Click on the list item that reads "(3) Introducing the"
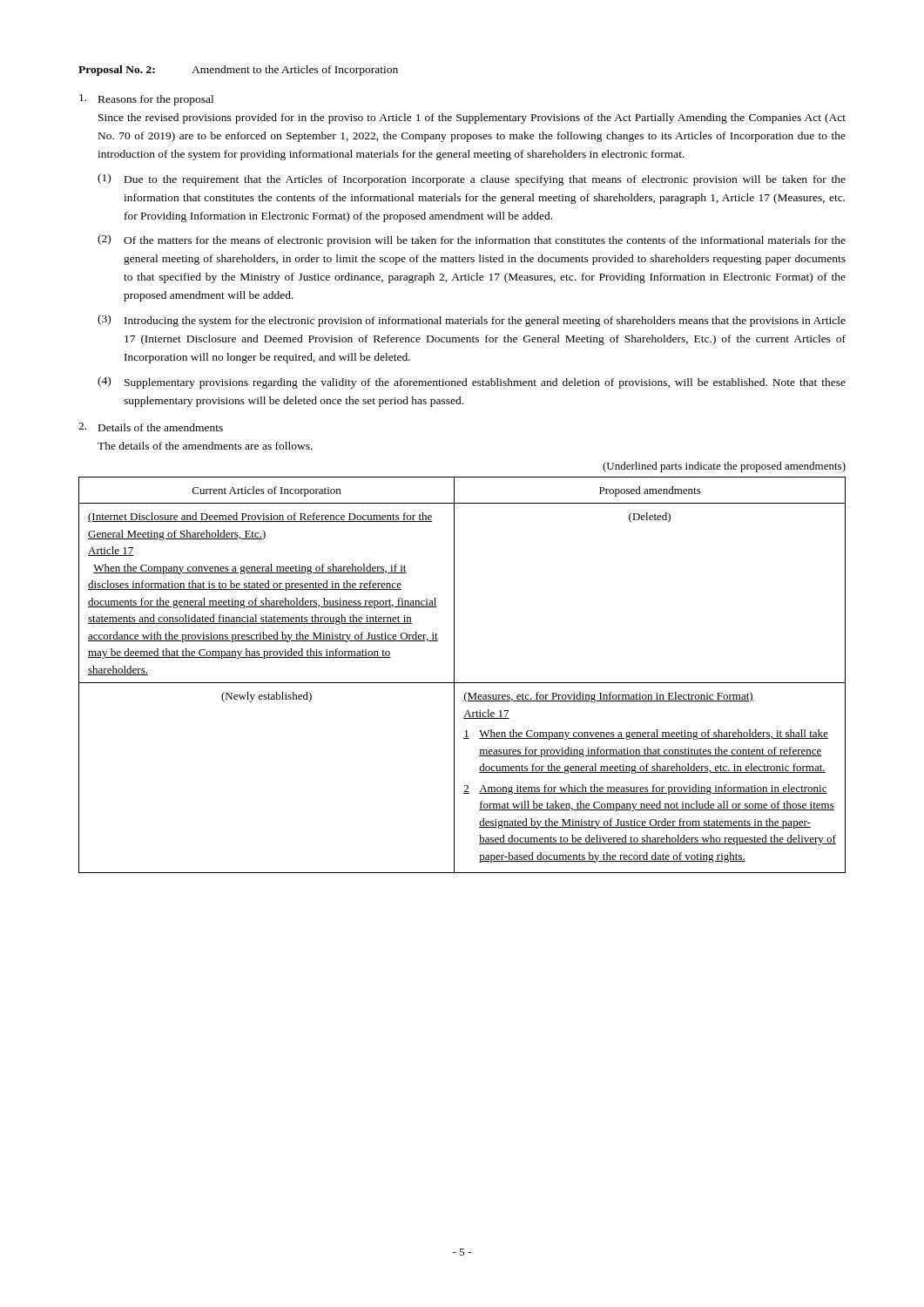Image resolution: width=924 pixels, height=1307 pixels. point(472,339)
